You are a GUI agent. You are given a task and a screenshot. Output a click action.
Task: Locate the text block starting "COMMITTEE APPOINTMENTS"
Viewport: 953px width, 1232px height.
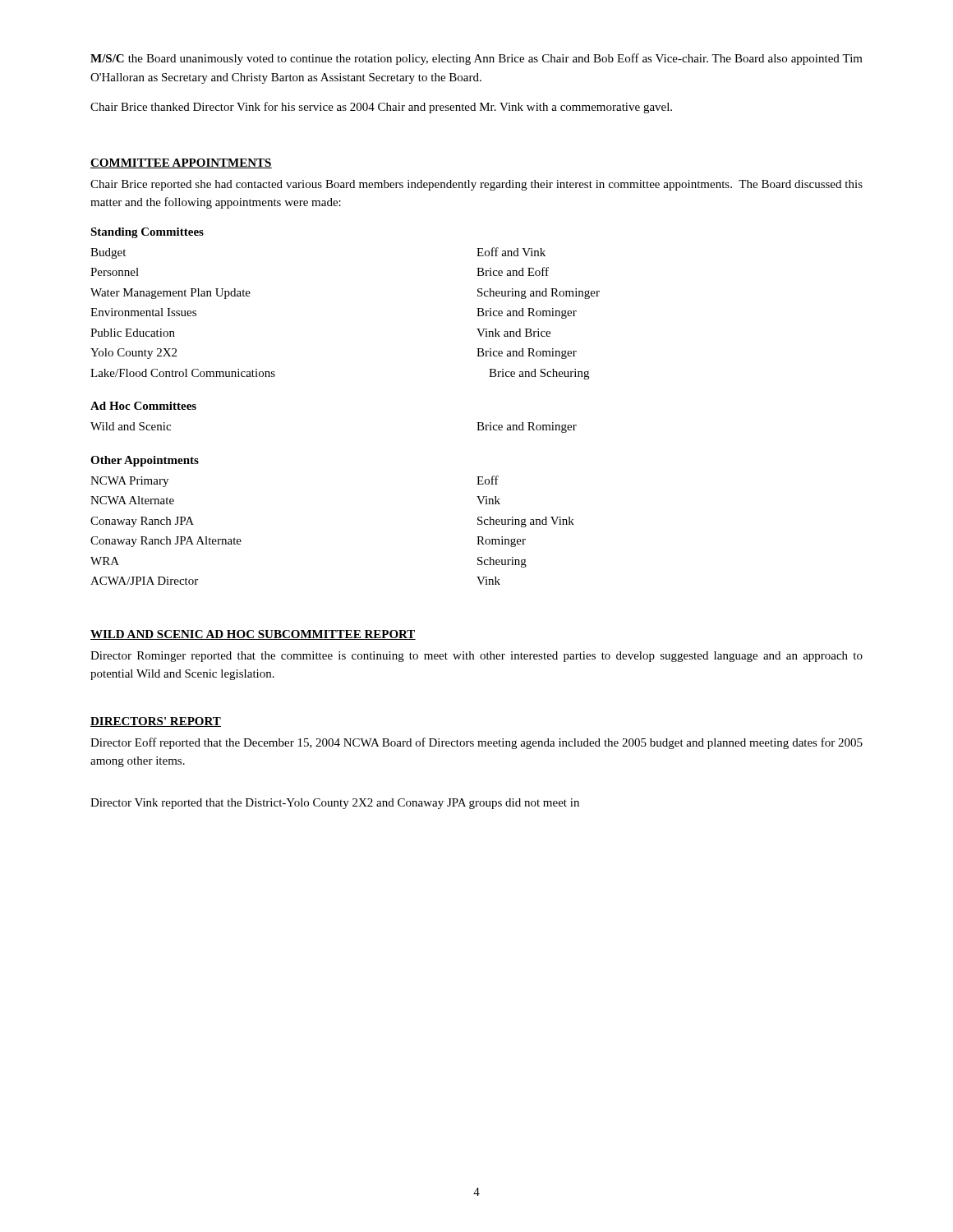point(181,162)
